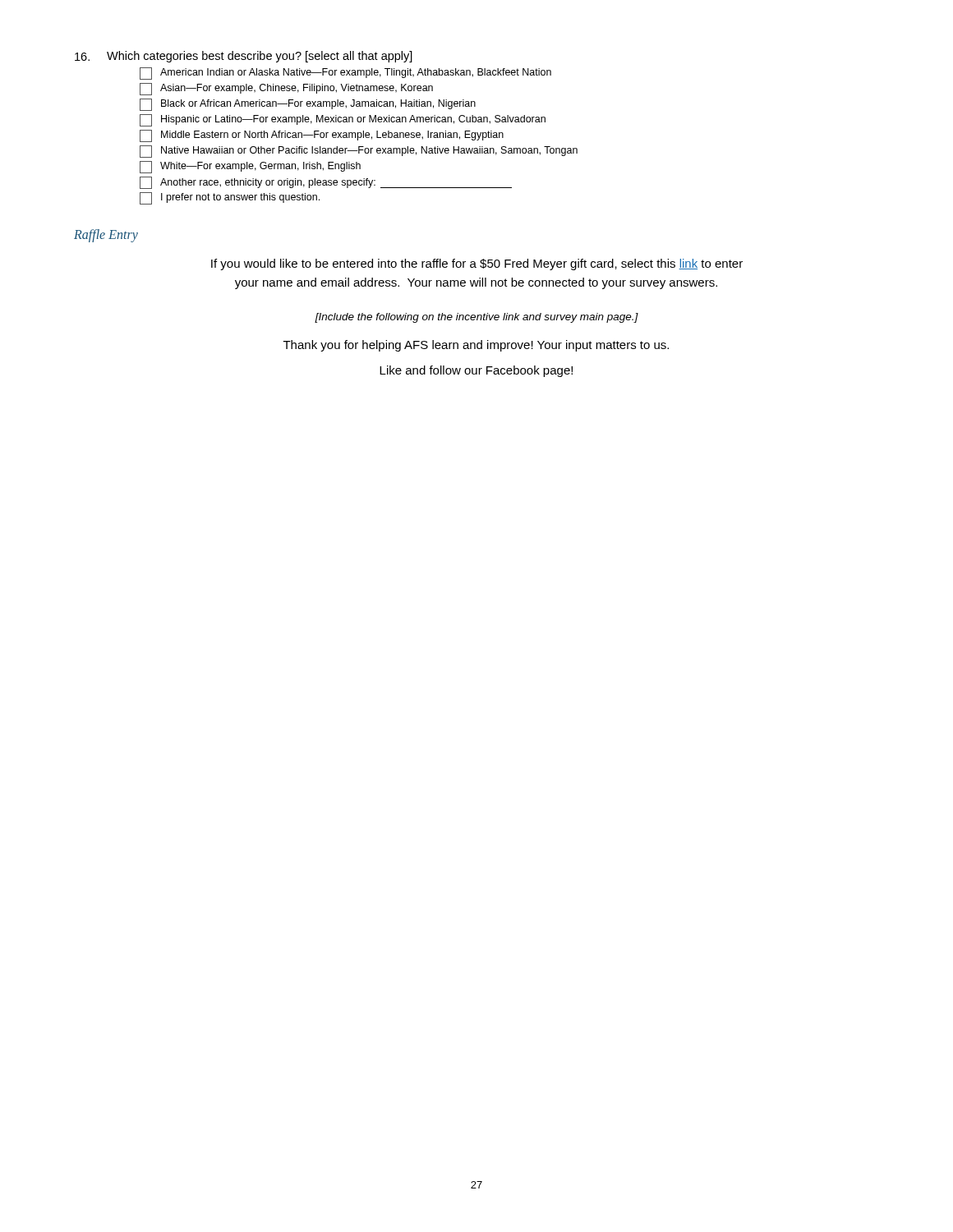
Task: Locate the block of text that opens with "Native Hawaiian or"
Action: click(x=359, y=151)
